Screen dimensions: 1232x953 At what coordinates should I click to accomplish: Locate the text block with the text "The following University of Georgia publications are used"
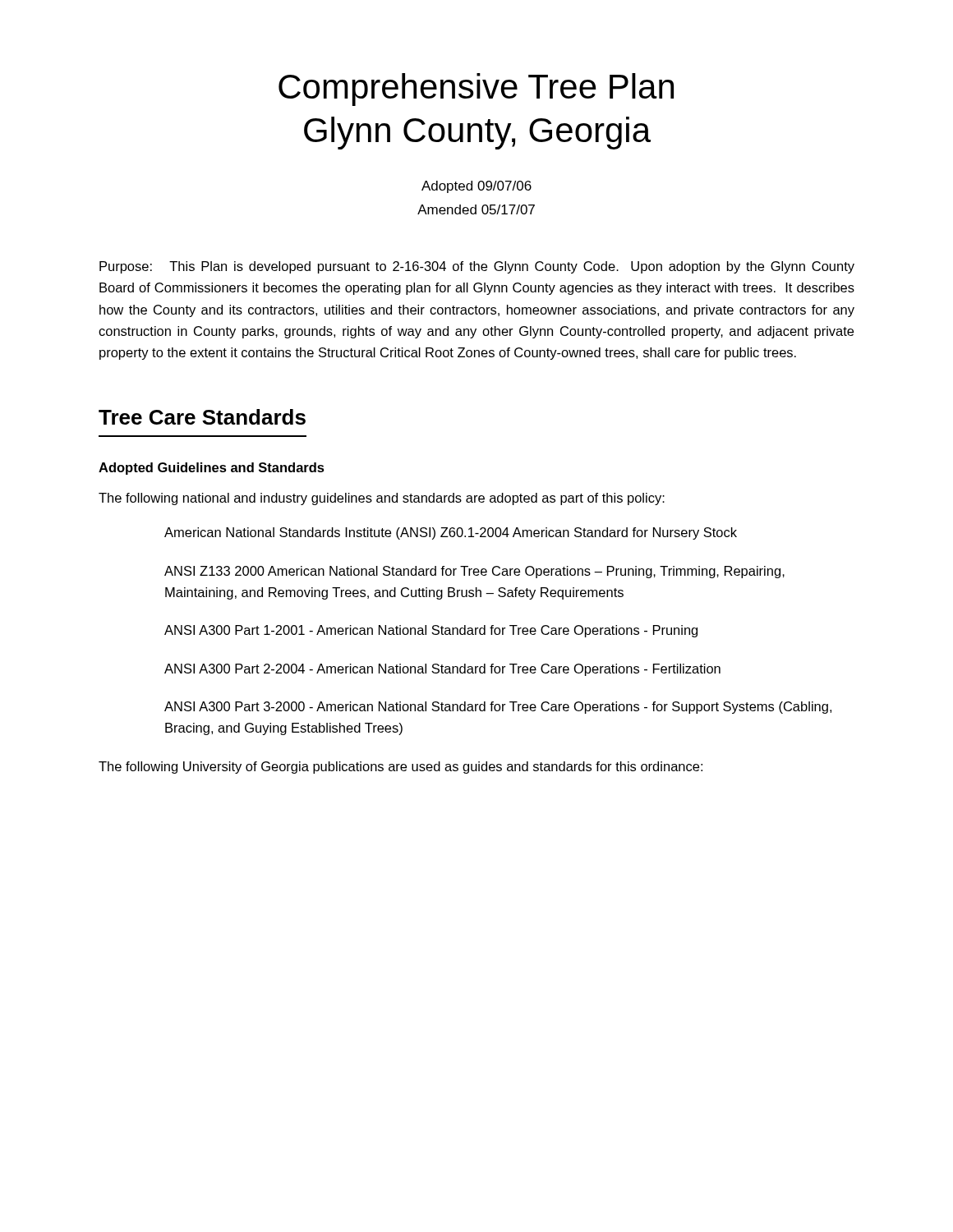tap(401, 766)
